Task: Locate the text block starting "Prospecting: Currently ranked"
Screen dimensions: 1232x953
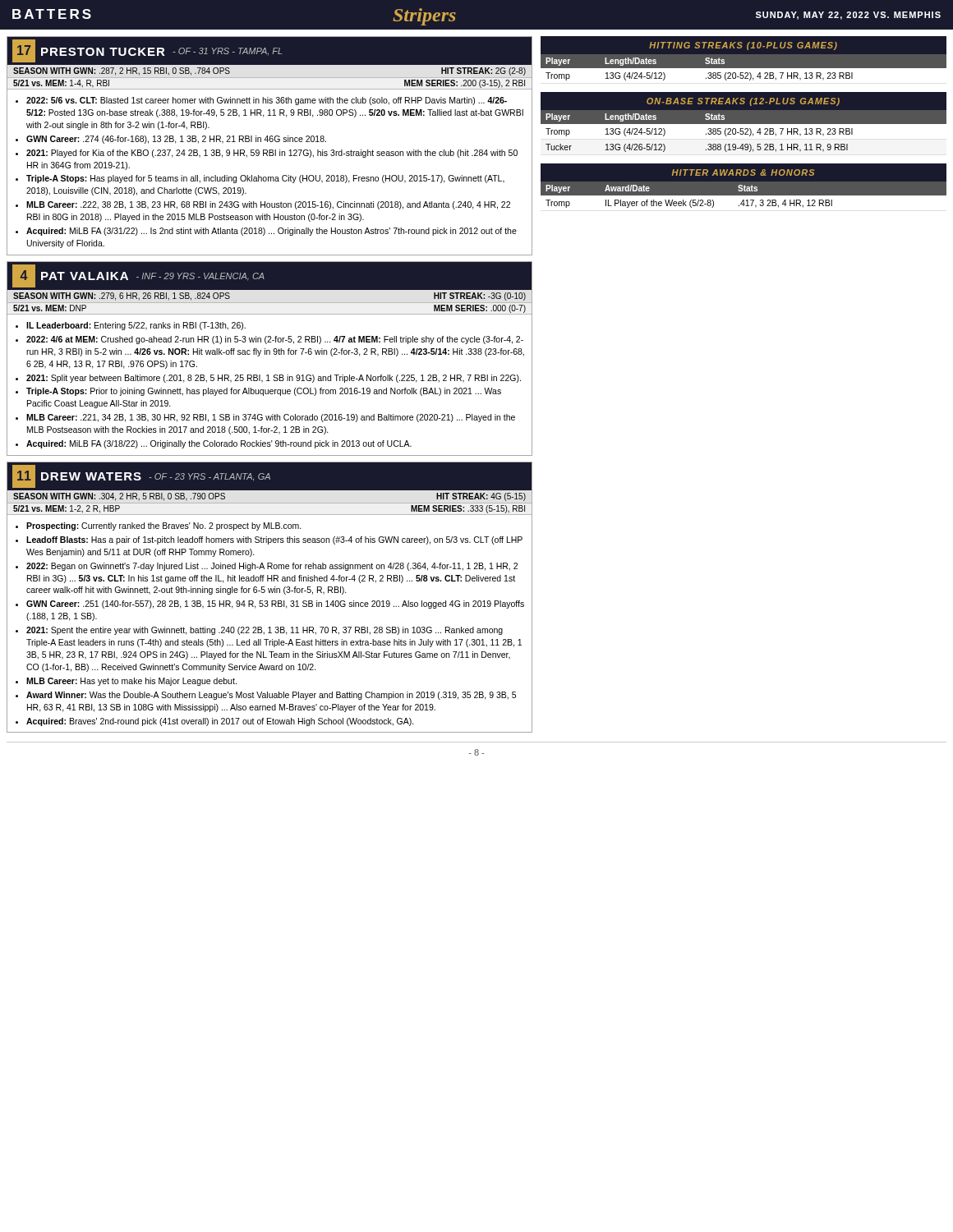Action: 164,526
